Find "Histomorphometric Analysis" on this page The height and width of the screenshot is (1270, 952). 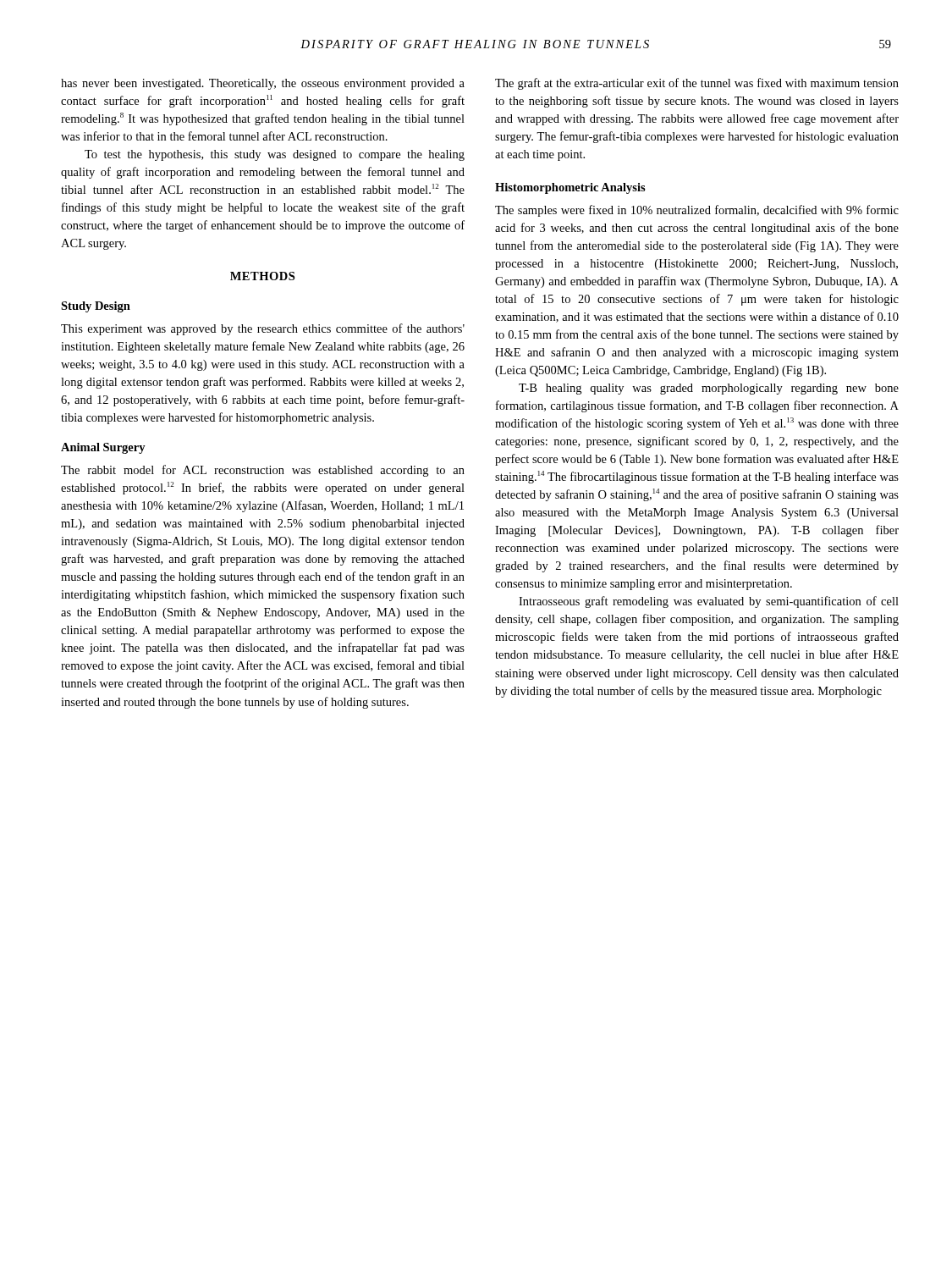coord(570,187)
